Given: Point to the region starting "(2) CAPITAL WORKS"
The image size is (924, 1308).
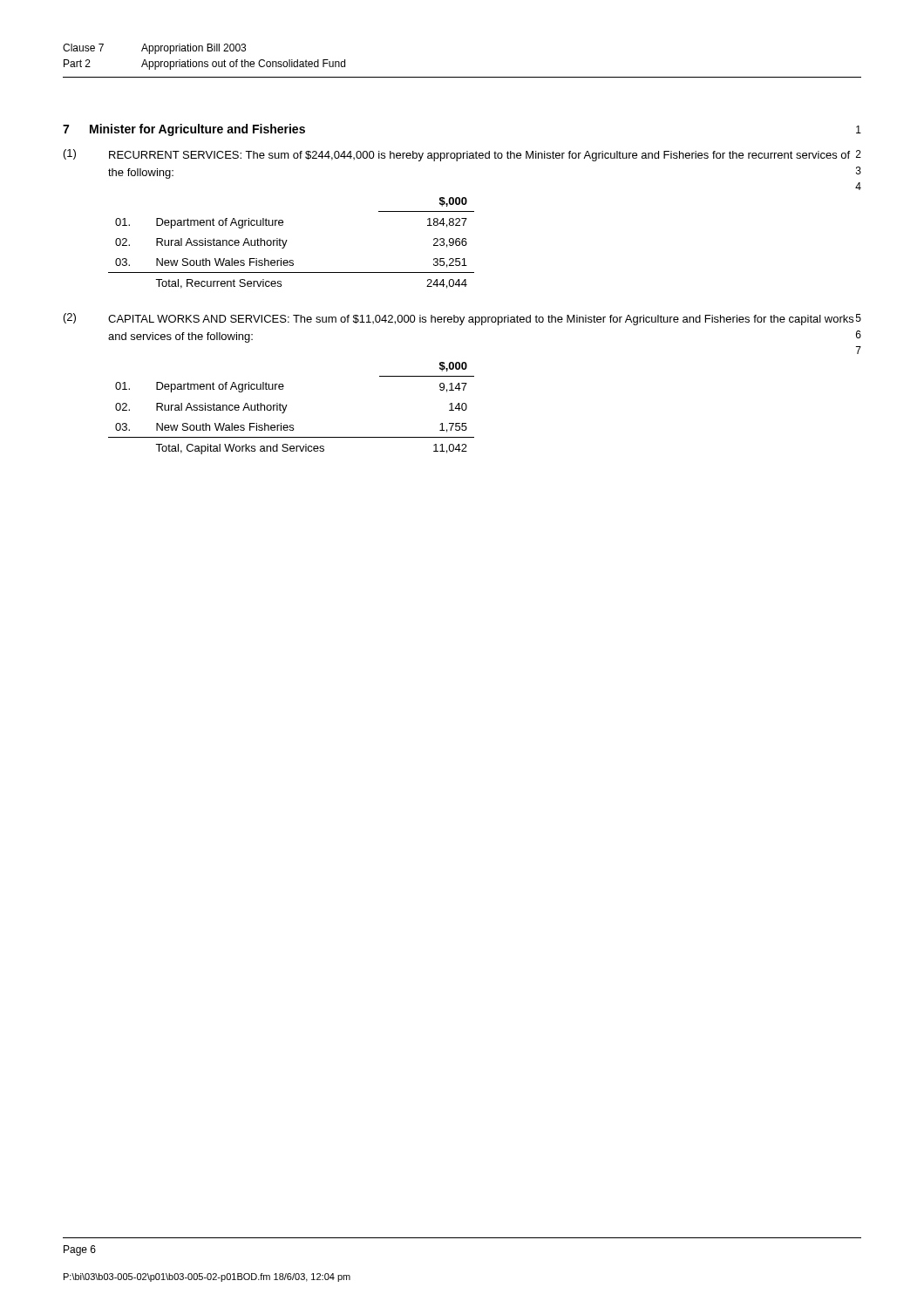Looking at the screenshot, I should tap(462, 328).
